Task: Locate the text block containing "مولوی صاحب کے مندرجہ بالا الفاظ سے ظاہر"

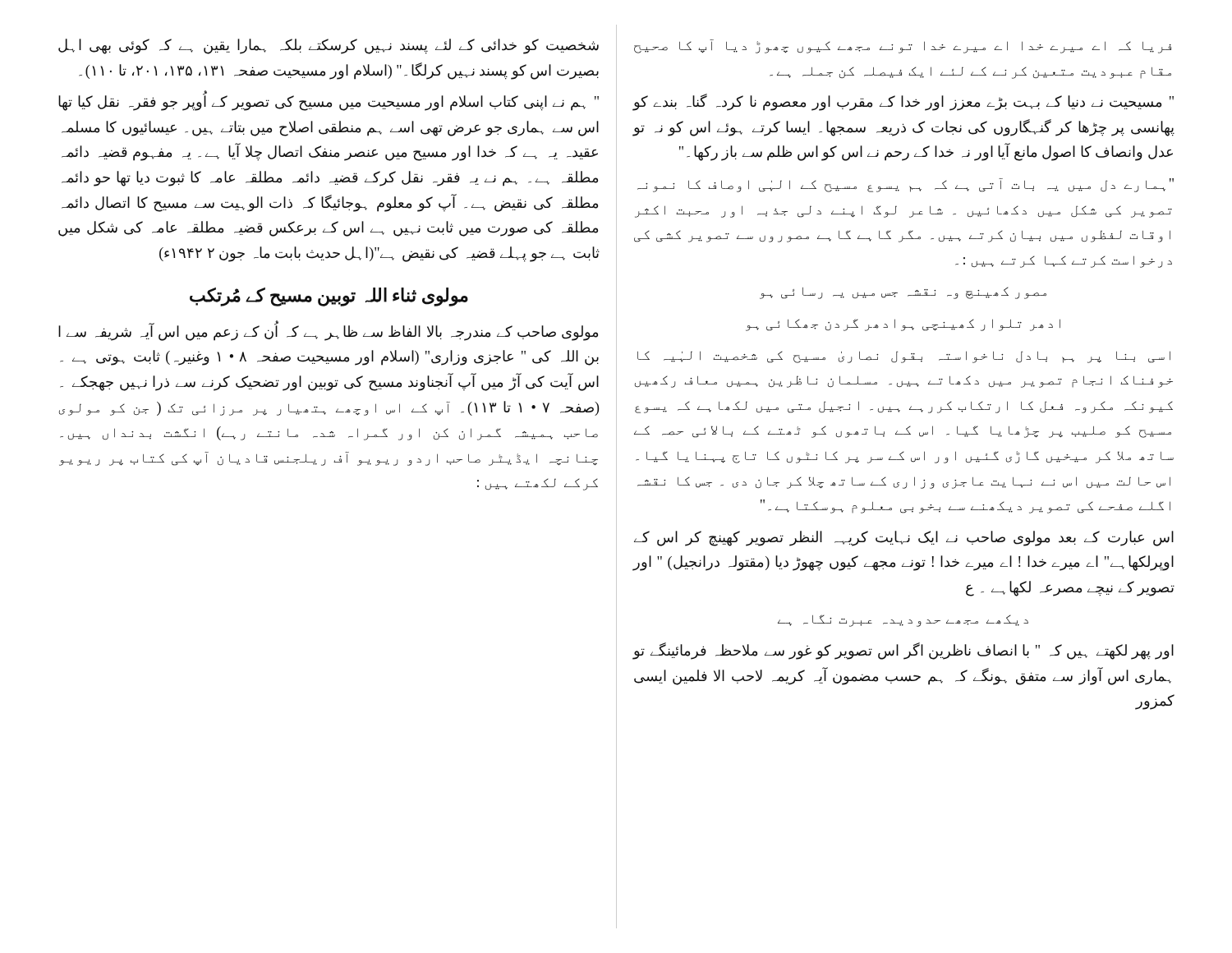Action: [329, 407]
